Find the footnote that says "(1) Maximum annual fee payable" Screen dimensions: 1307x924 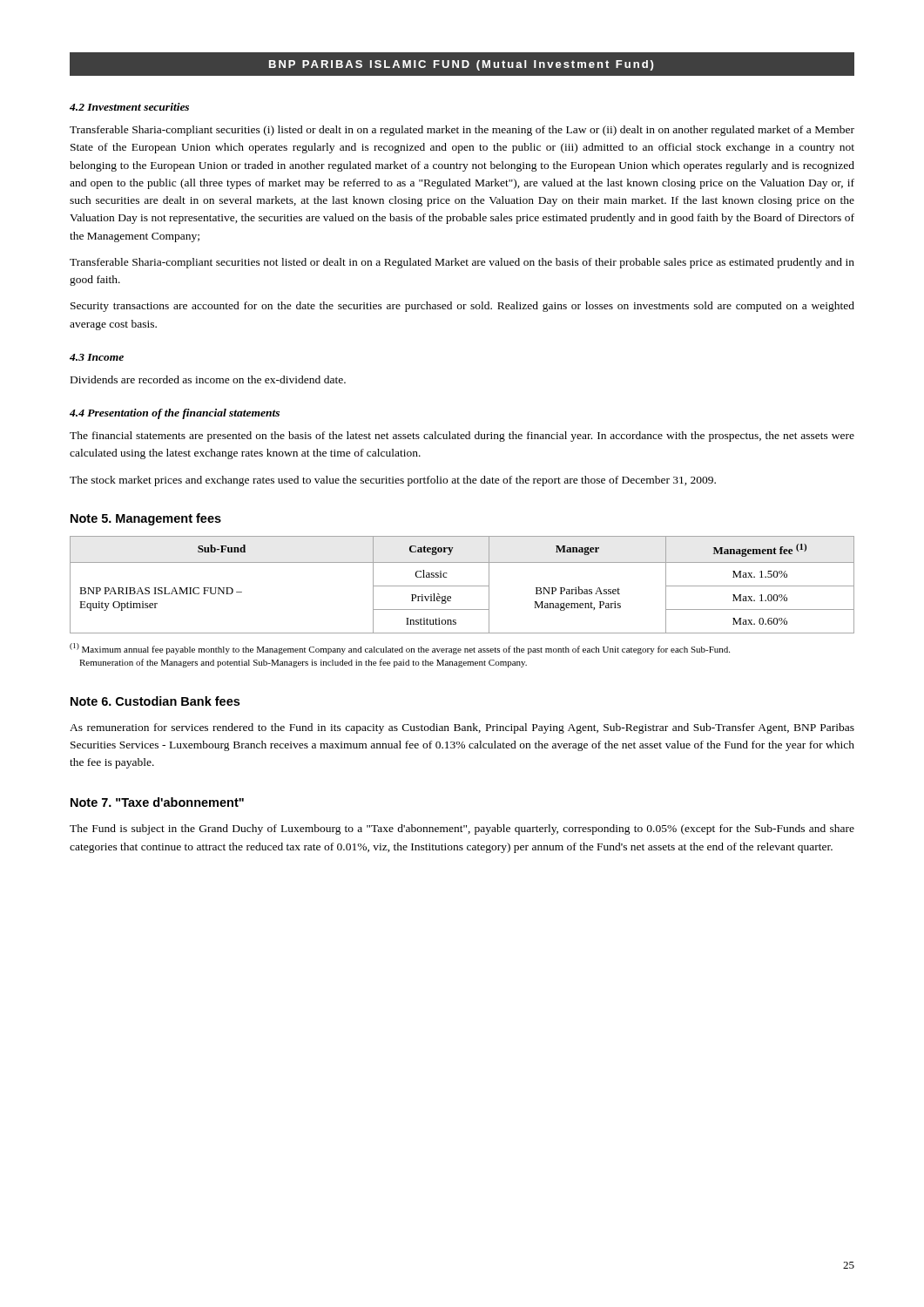tap(400, 654)
